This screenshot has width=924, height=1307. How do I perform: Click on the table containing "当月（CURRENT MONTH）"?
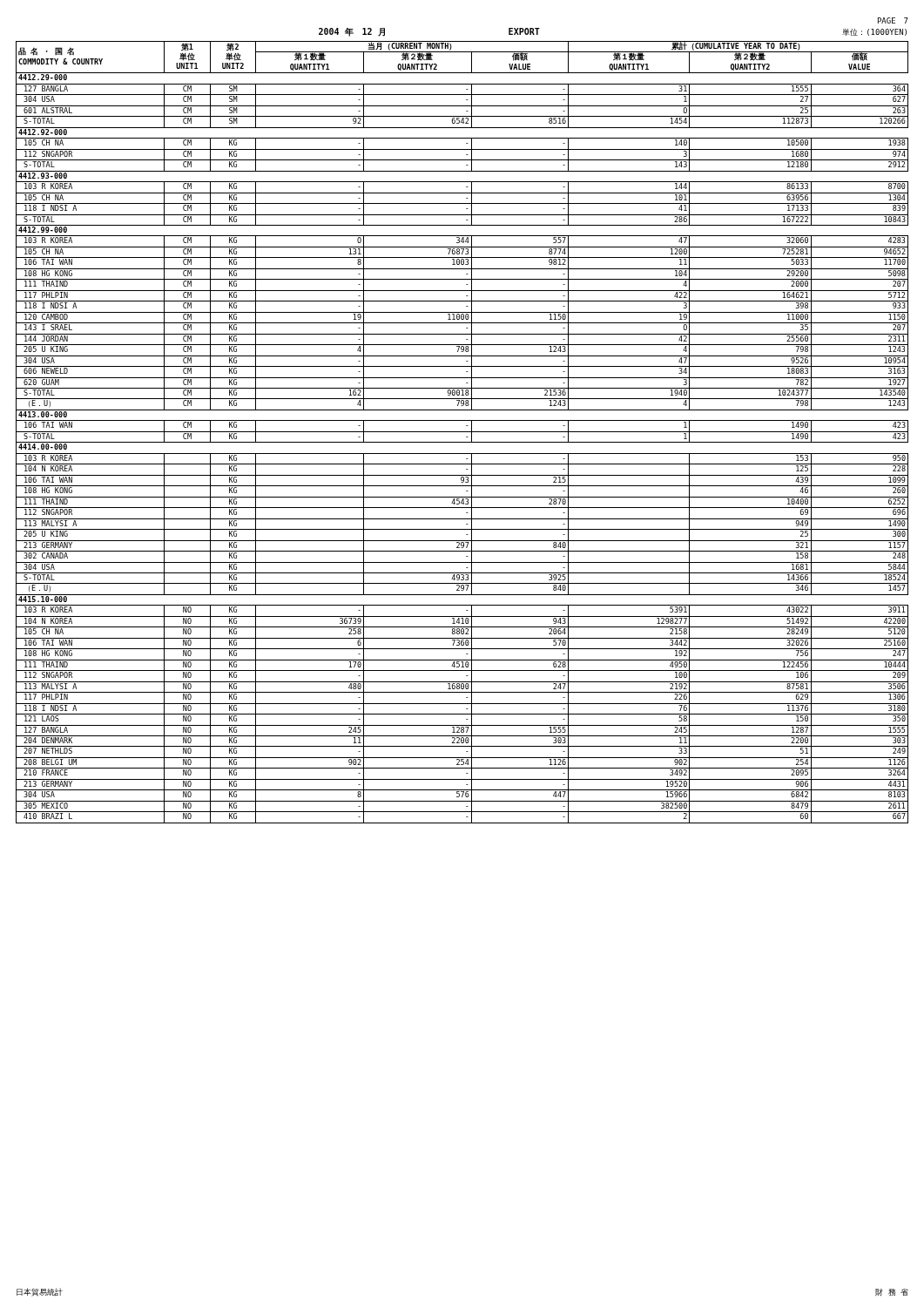[x=462, y=432]
